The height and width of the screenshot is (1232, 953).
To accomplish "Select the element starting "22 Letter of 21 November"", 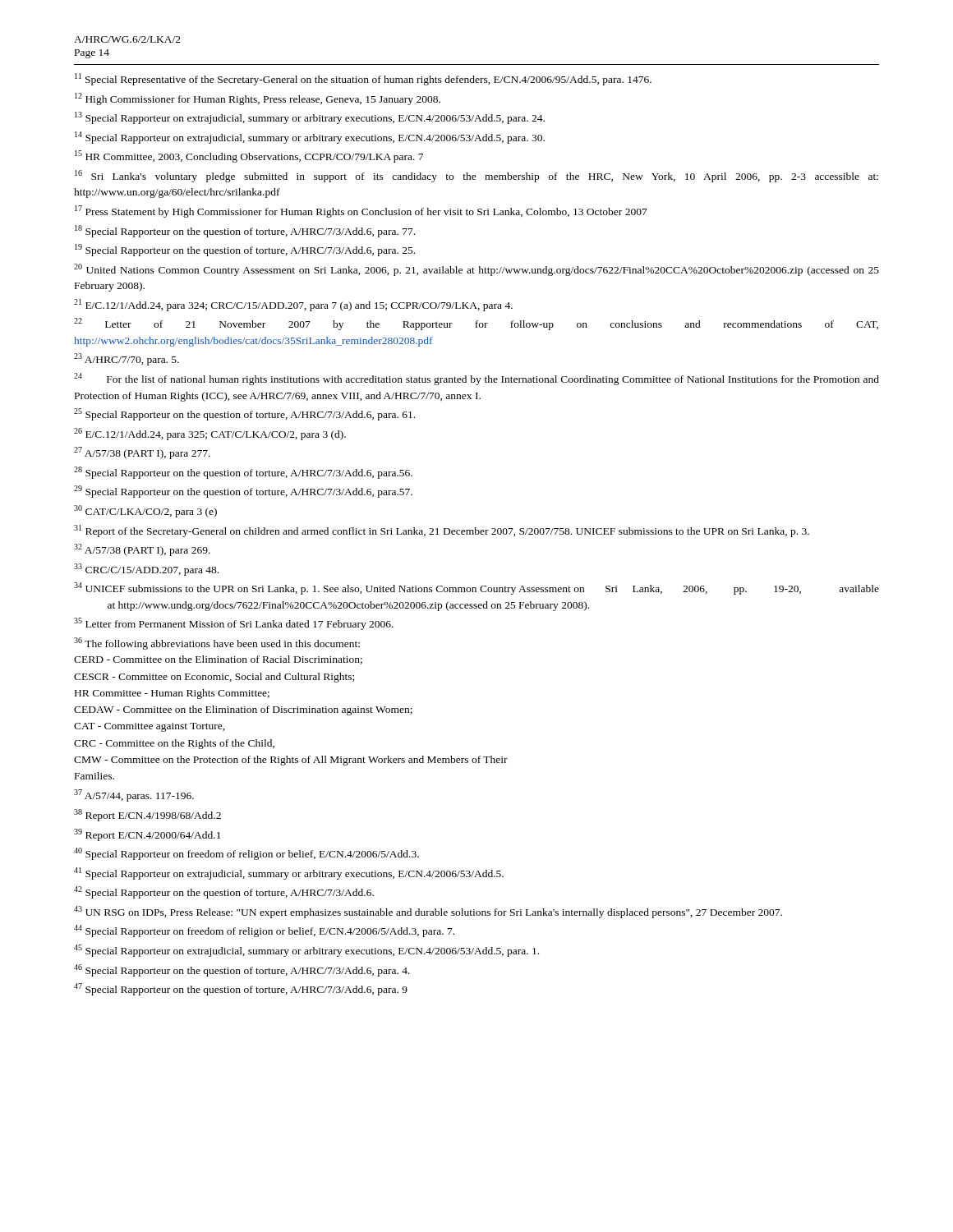I will click(x=476, y=331).
